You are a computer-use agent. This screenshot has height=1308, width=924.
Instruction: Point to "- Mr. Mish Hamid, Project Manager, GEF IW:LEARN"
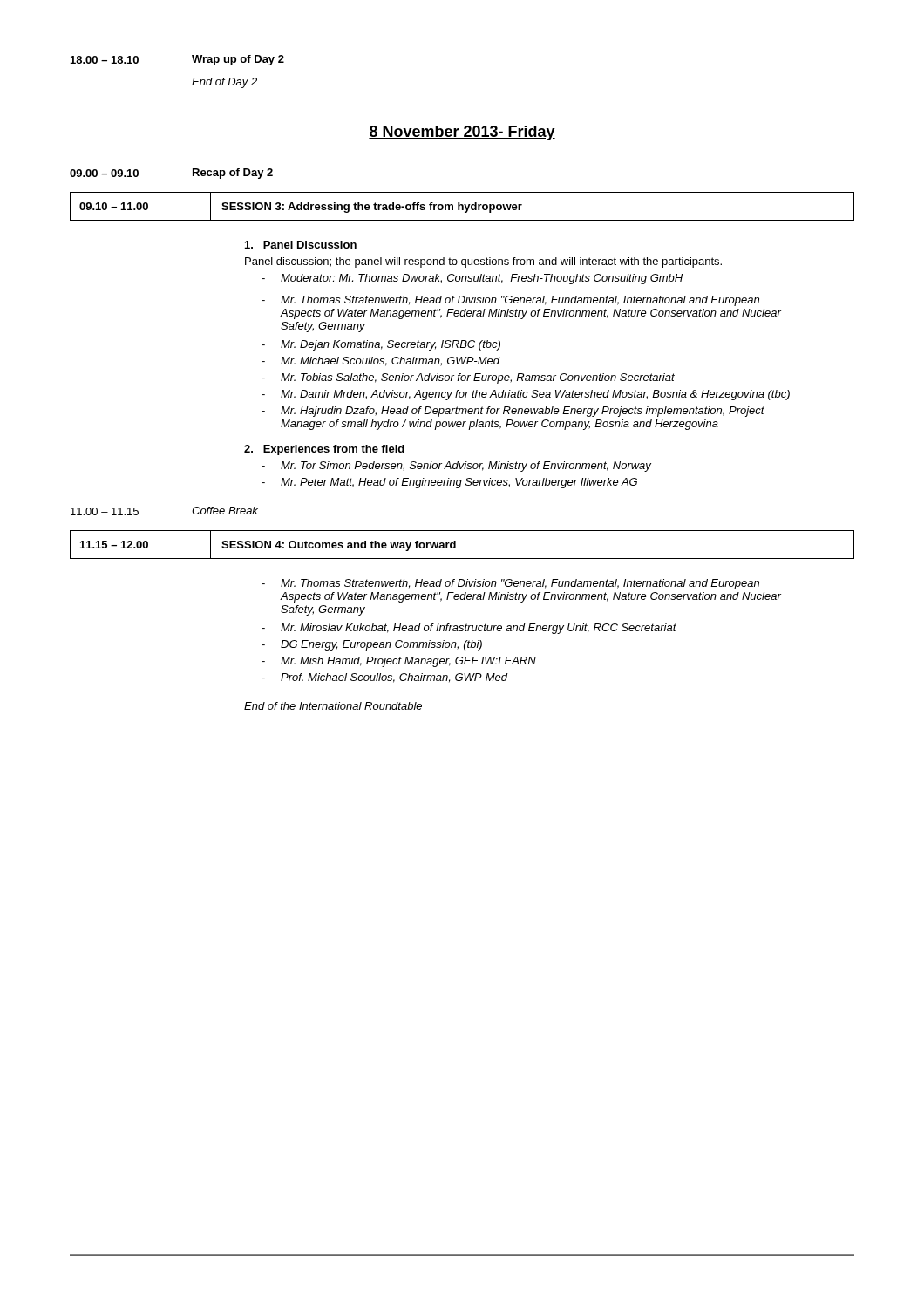point(399,661)
